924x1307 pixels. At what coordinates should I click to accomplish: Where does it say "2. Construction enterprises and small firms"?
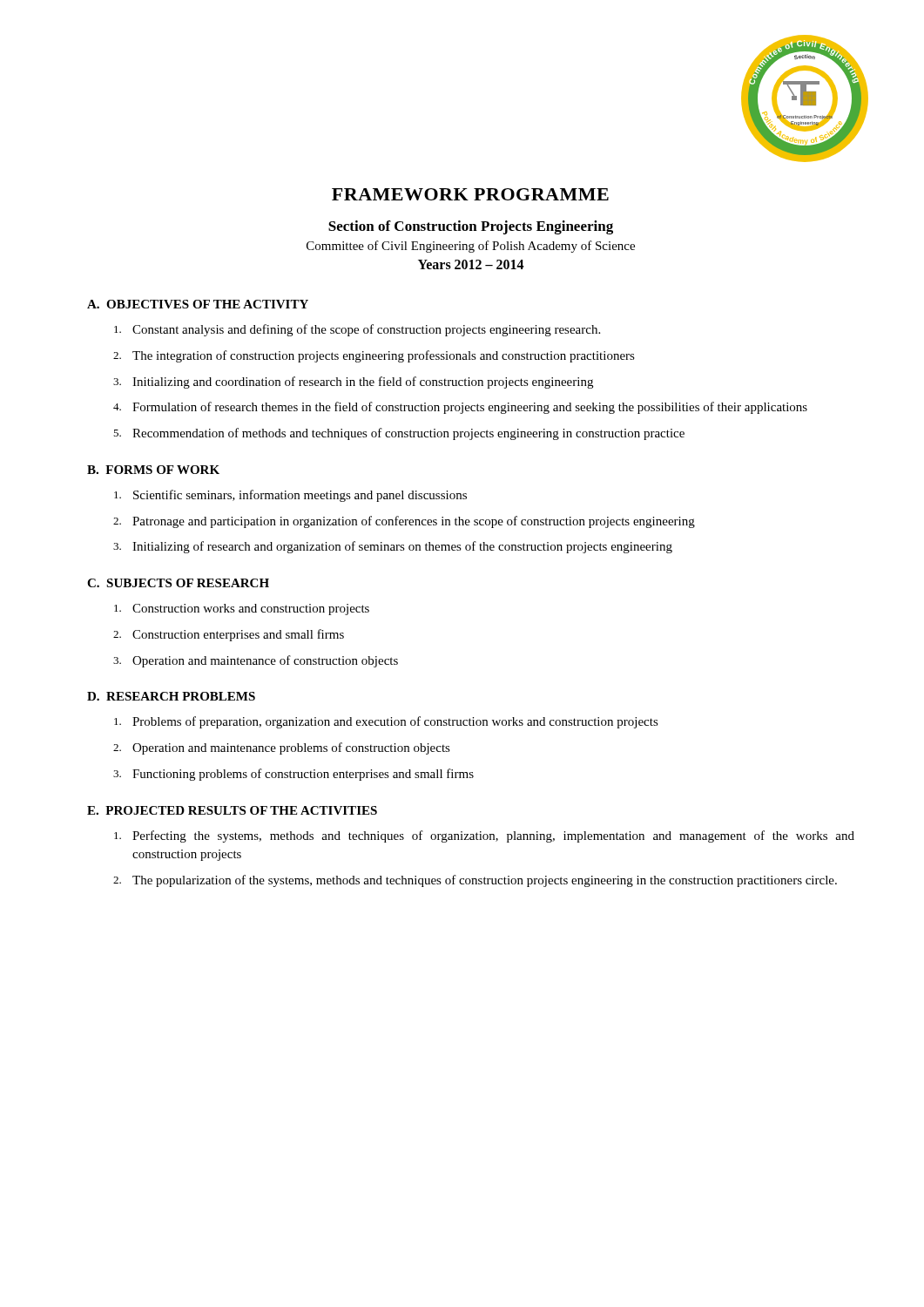point(229,635)
